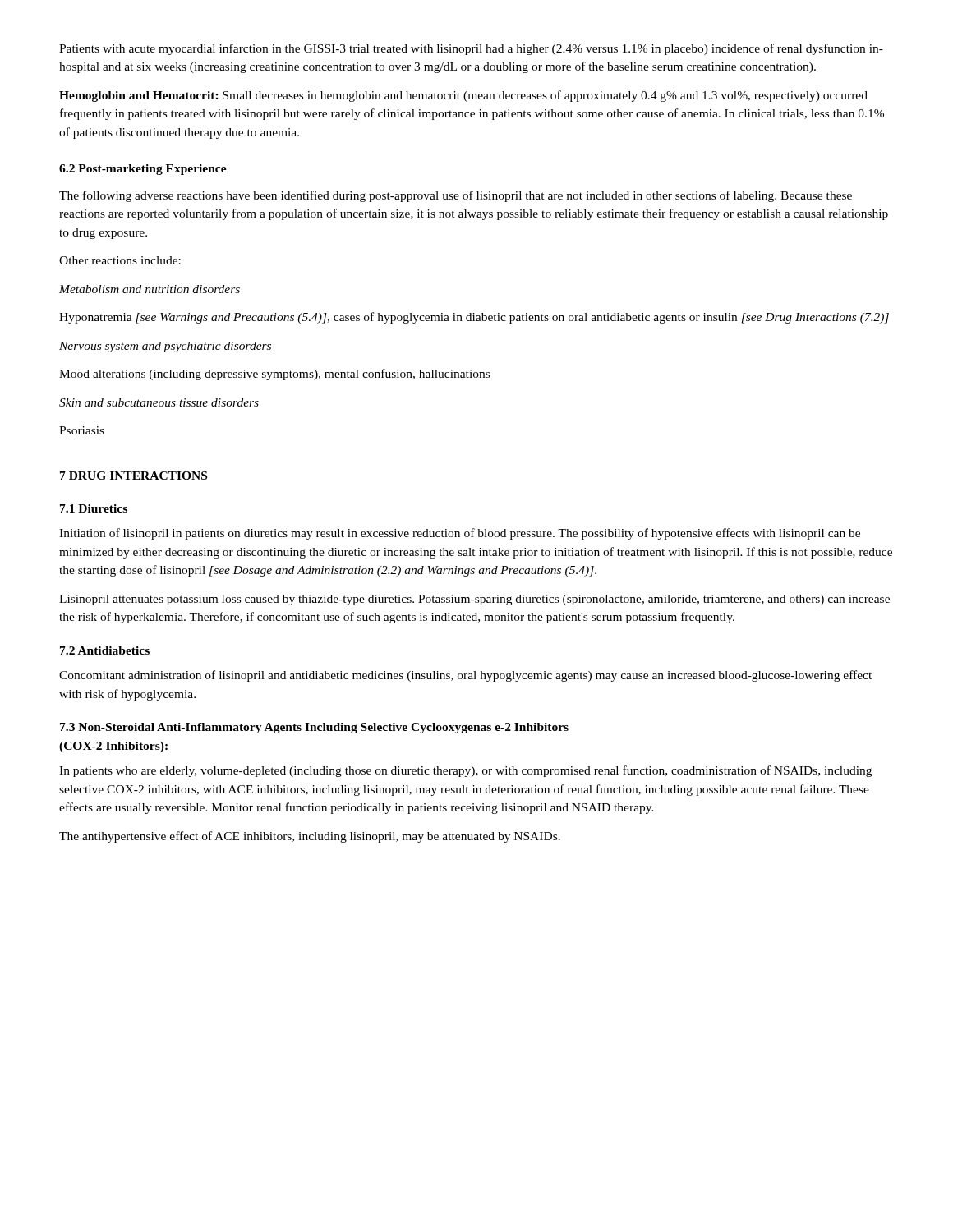953x1232 pixels.
Task: Locate the element starting "The antihypertensive effect of ACE inhibitors, including lisinopril,"
Action: (310, 835)
